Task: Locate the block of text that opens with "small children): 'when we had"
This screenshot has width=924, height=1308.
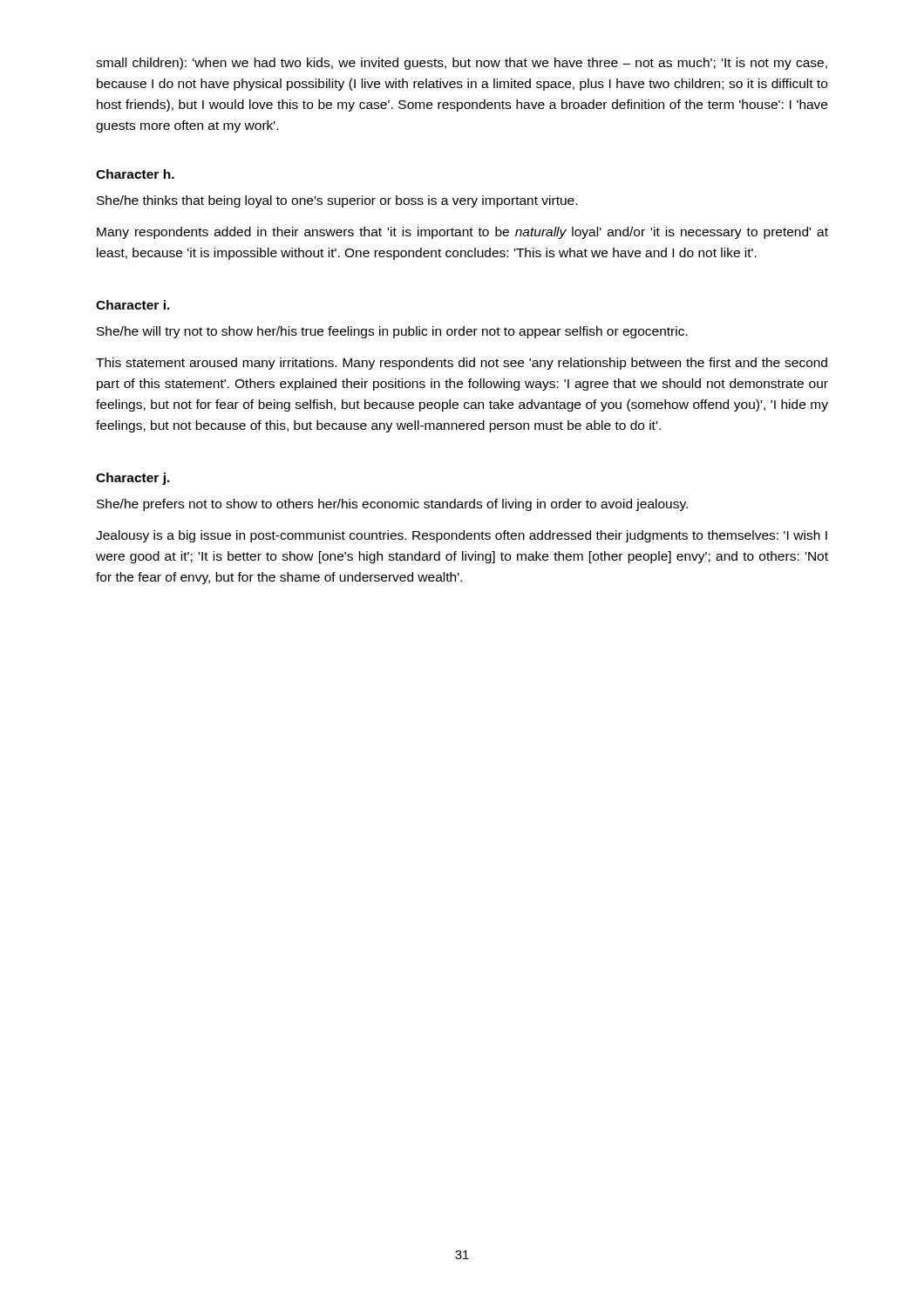Action: [462, 94]
